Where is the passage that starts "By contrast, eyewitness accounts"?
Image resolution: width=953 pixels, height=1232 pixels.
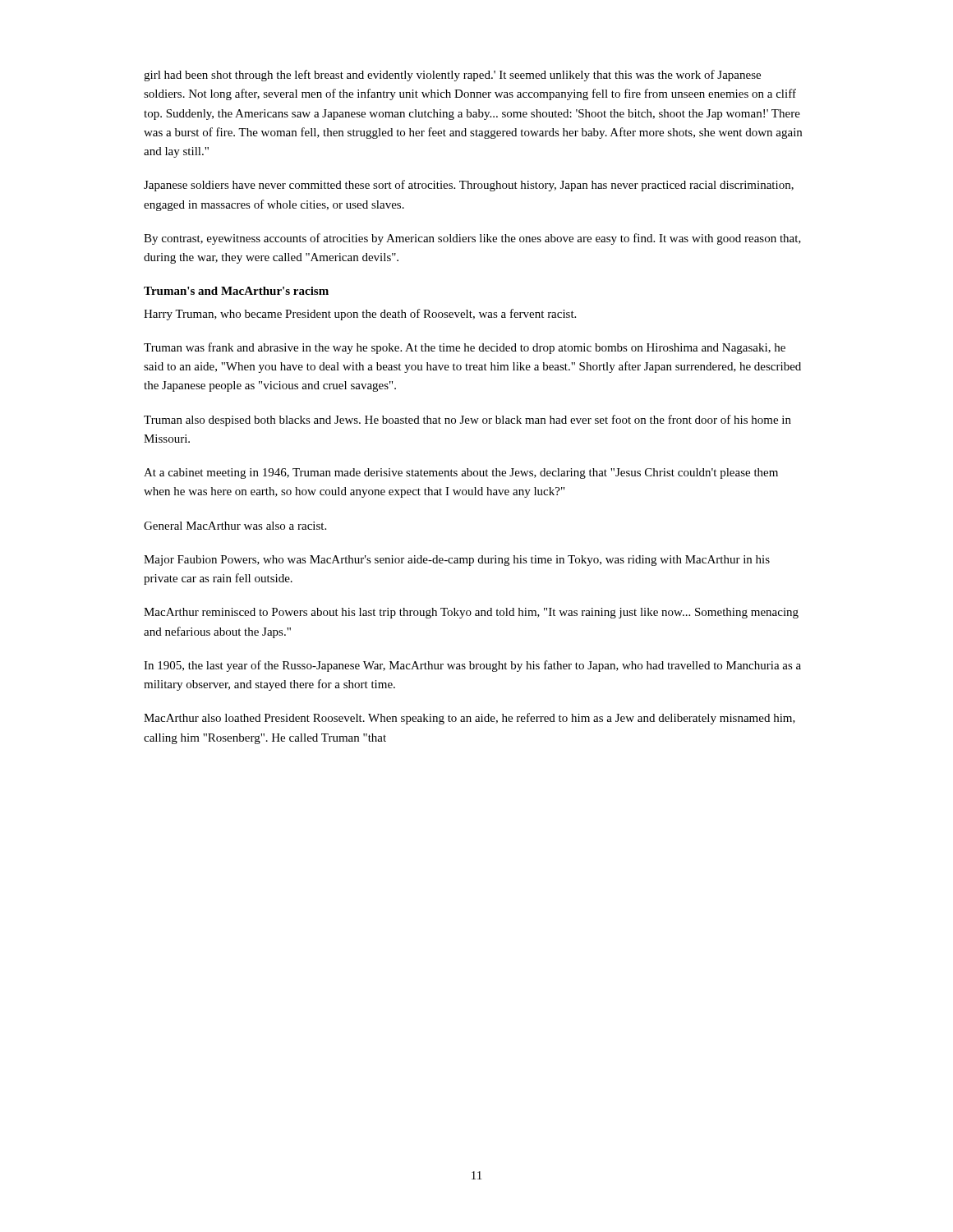point(472,248)
